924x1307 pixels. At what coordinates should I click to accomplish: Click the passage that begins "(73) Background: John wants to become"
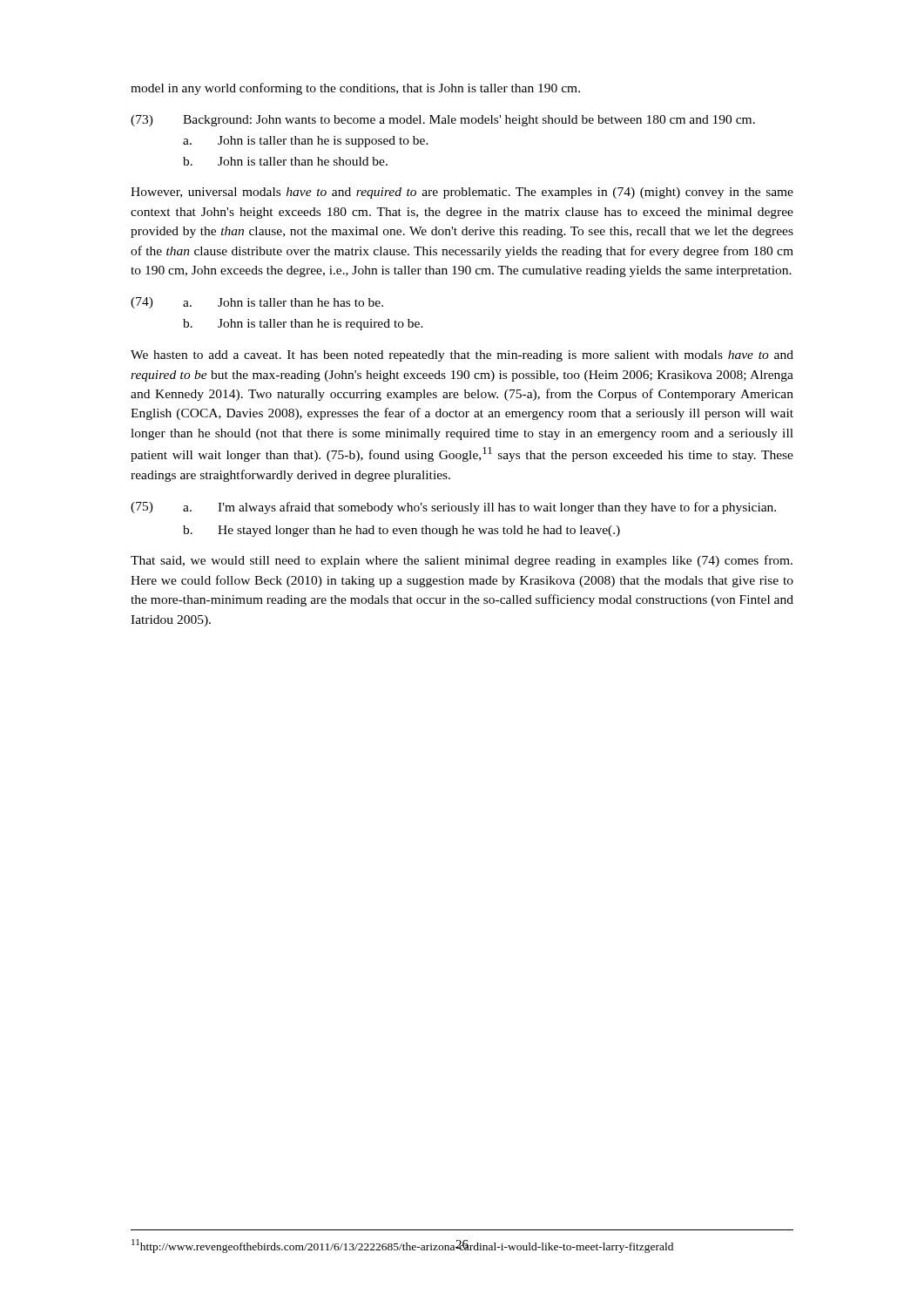443,121
